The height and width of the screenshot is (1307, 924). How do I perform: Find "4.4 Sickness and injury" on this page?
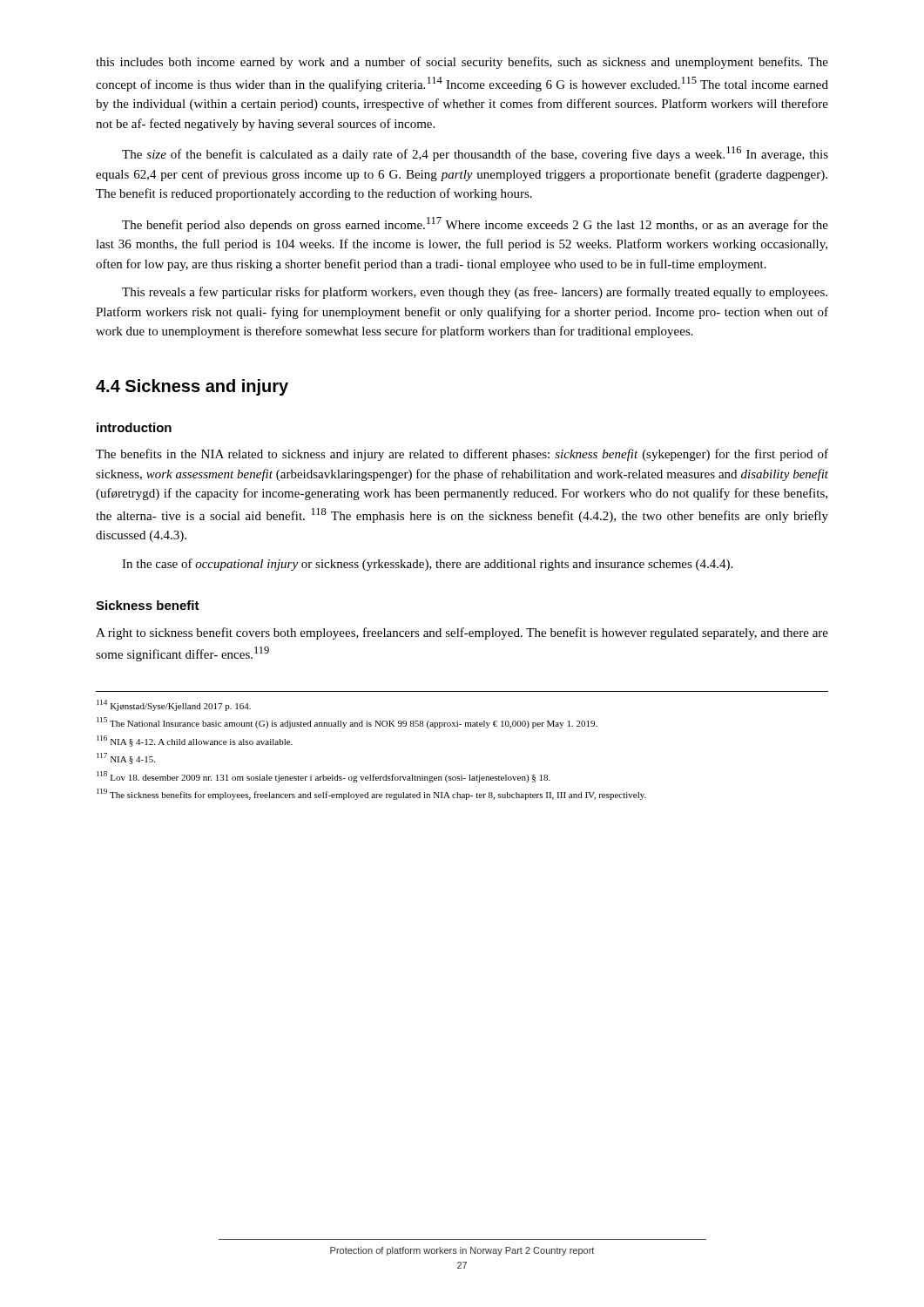click(192, 386)
